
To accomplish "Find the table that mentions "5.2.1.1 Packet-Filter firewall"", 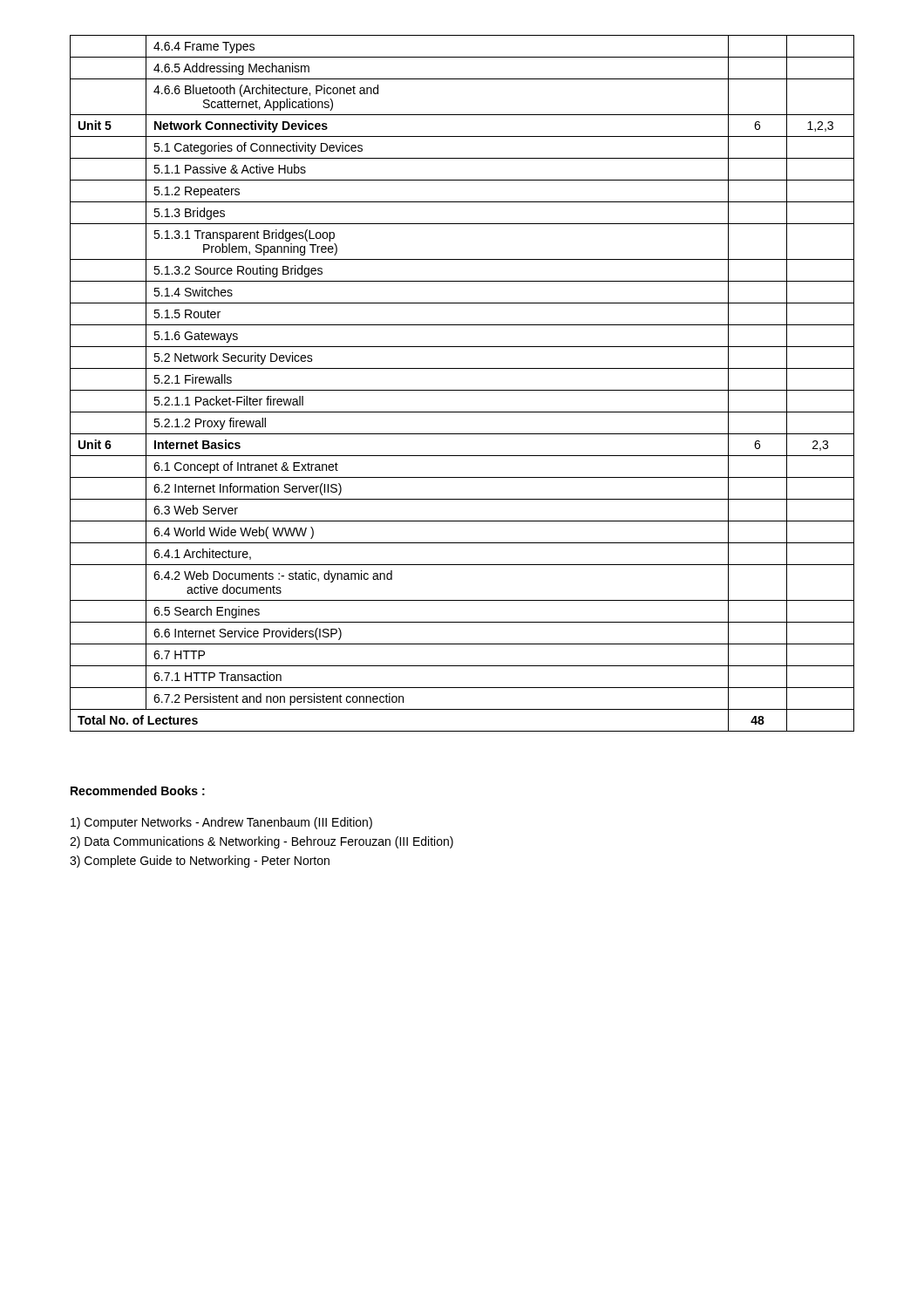I will 462,383.
